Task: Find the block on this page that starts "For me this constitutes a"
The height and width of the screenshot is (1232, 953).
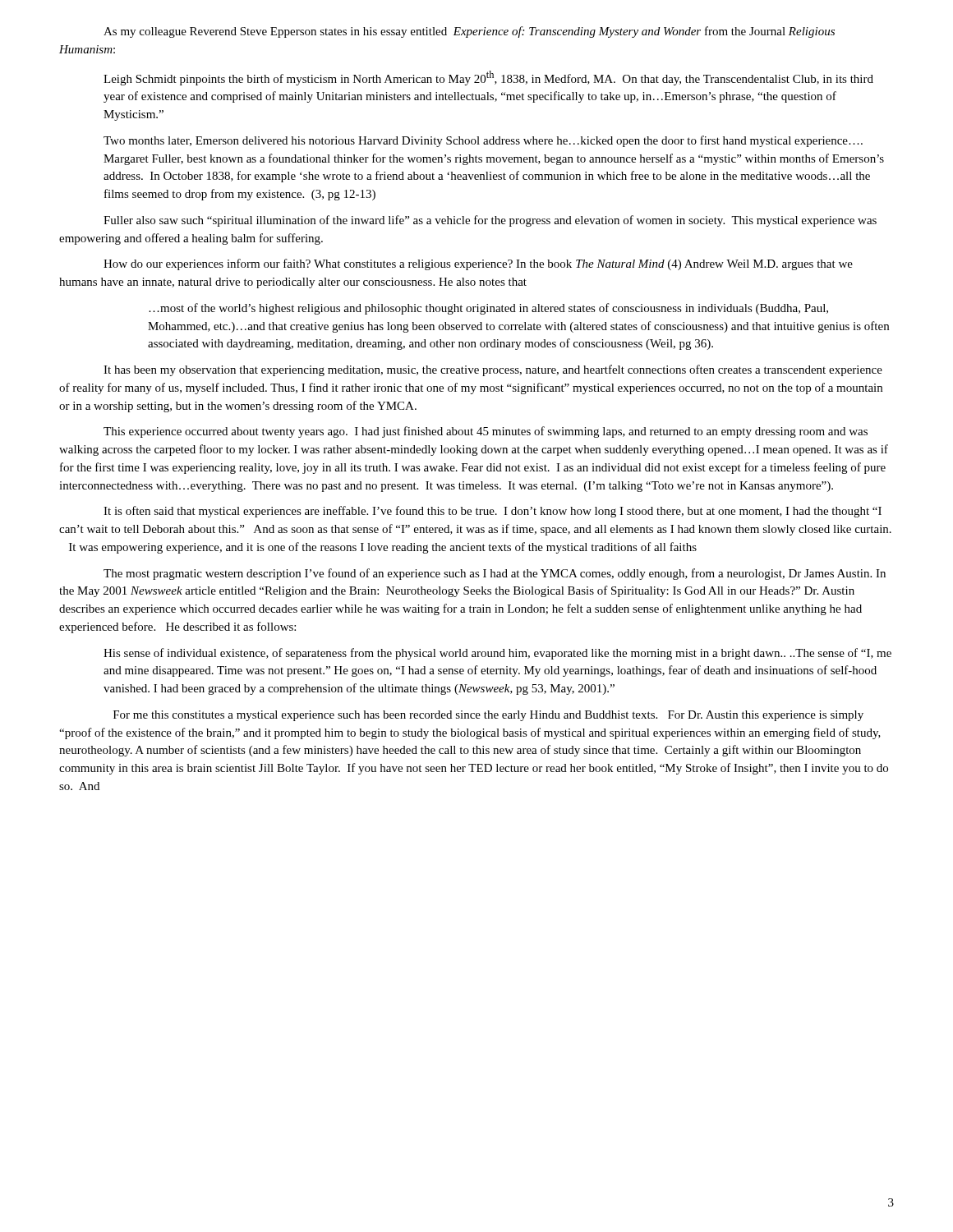Action: click(x=476, y=751)
